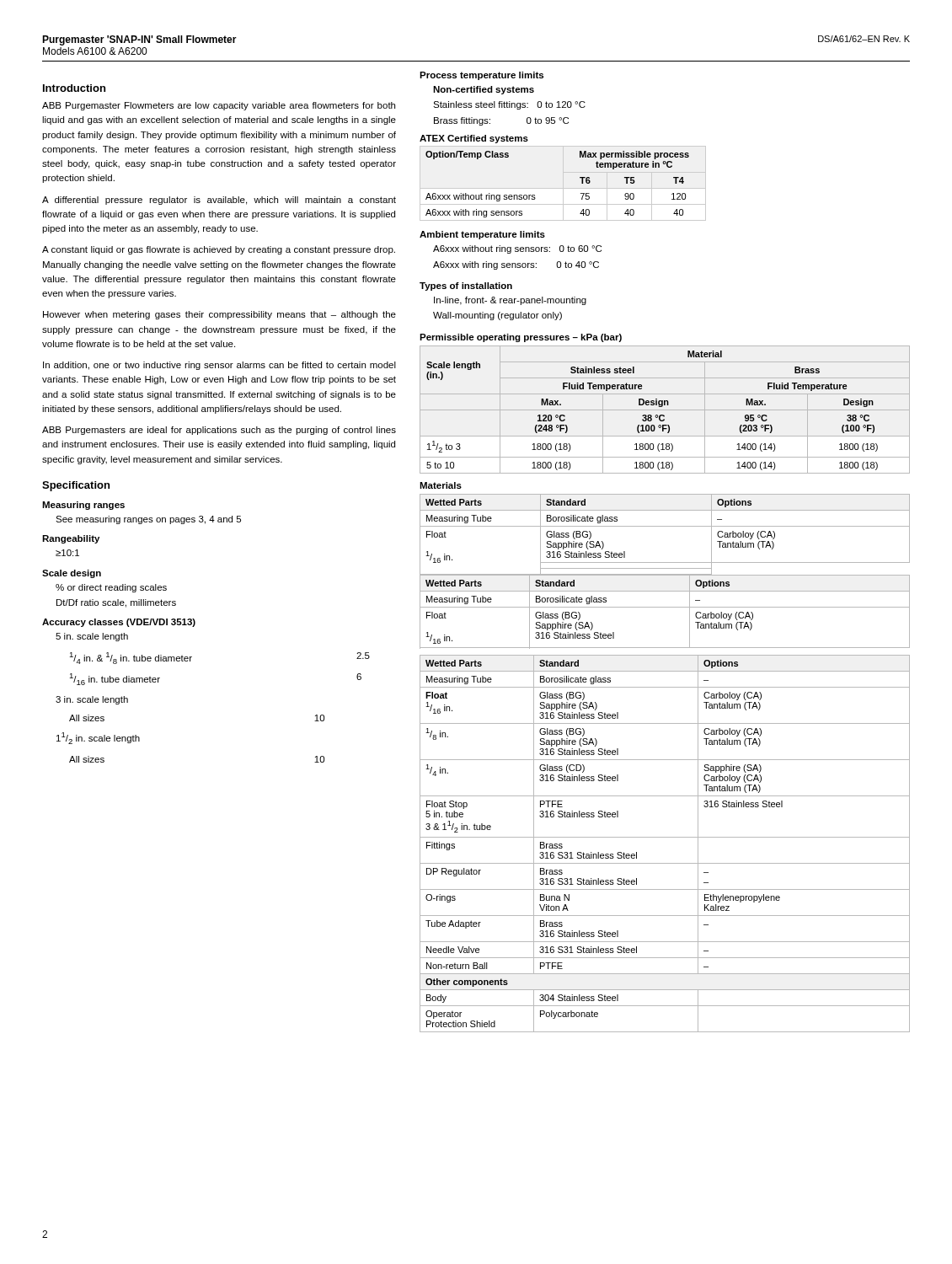This screenshot has width=952, height=1264.
Task: Select the text block starting "A differential pressure regulator is available, which will"
Action: pyautogui.click(x=219, y=214)
